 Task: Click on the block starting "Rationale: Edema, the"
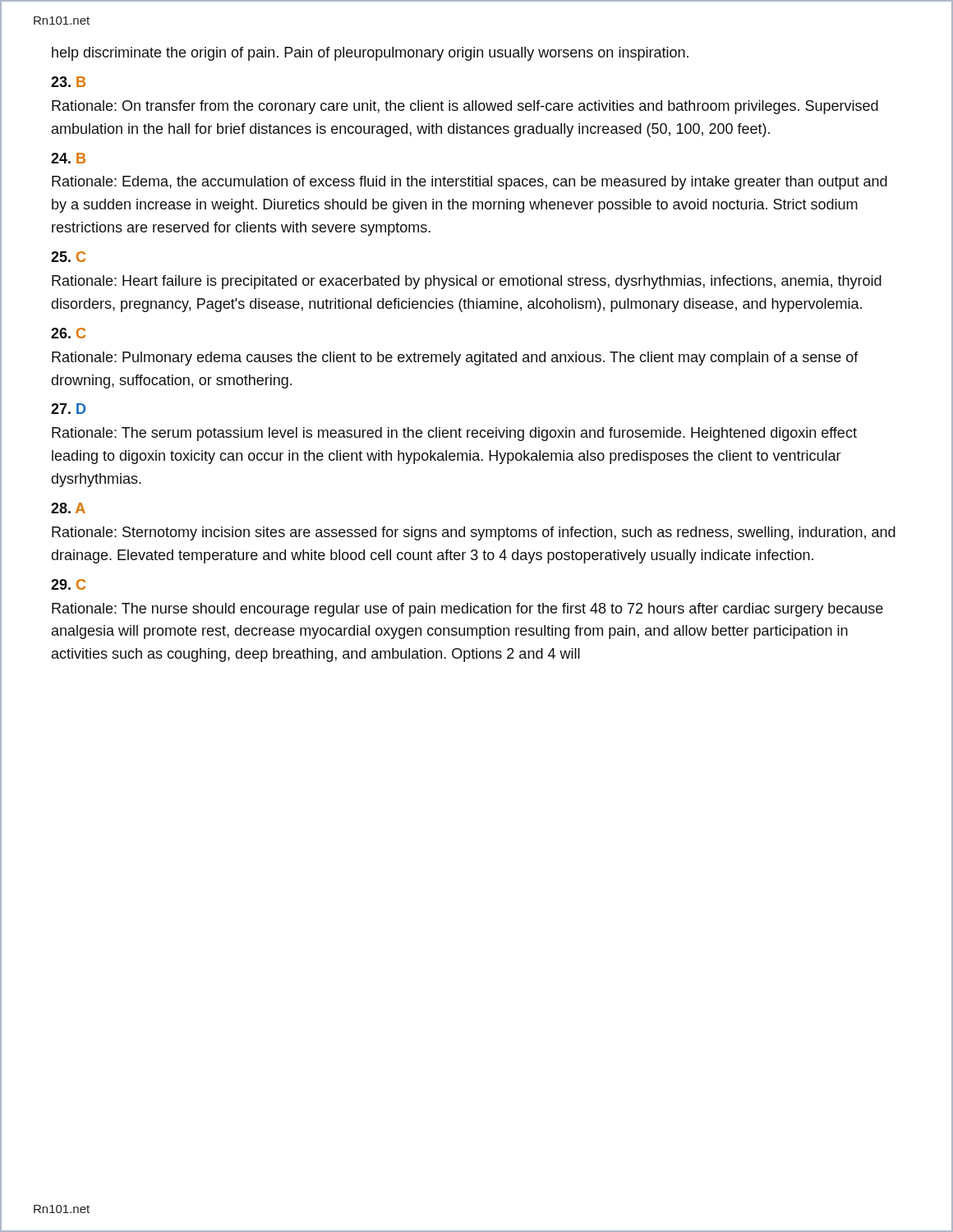click(469, 205)
